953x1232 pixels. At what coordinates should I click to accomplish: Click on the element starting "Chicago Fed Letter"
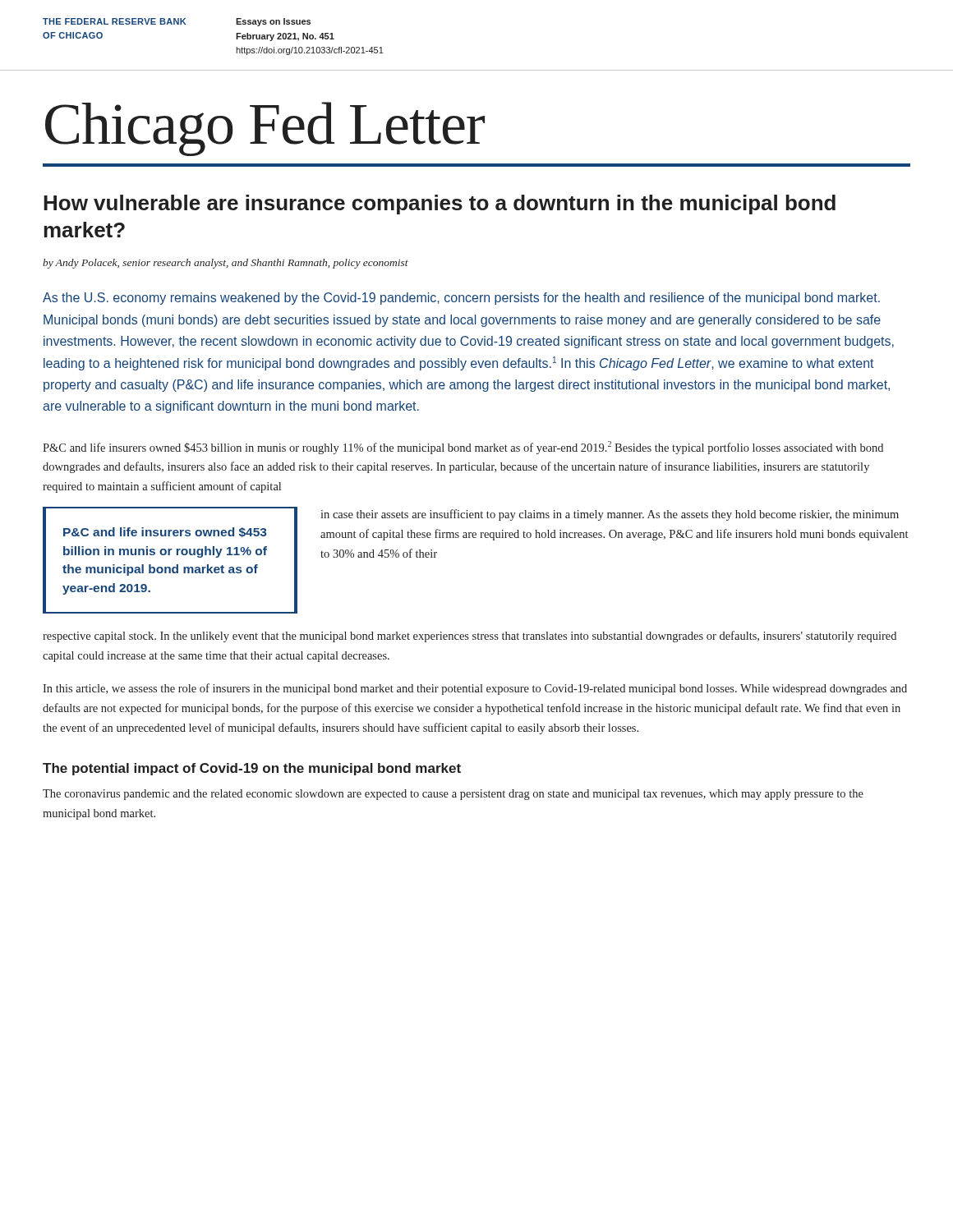point(476,123)
